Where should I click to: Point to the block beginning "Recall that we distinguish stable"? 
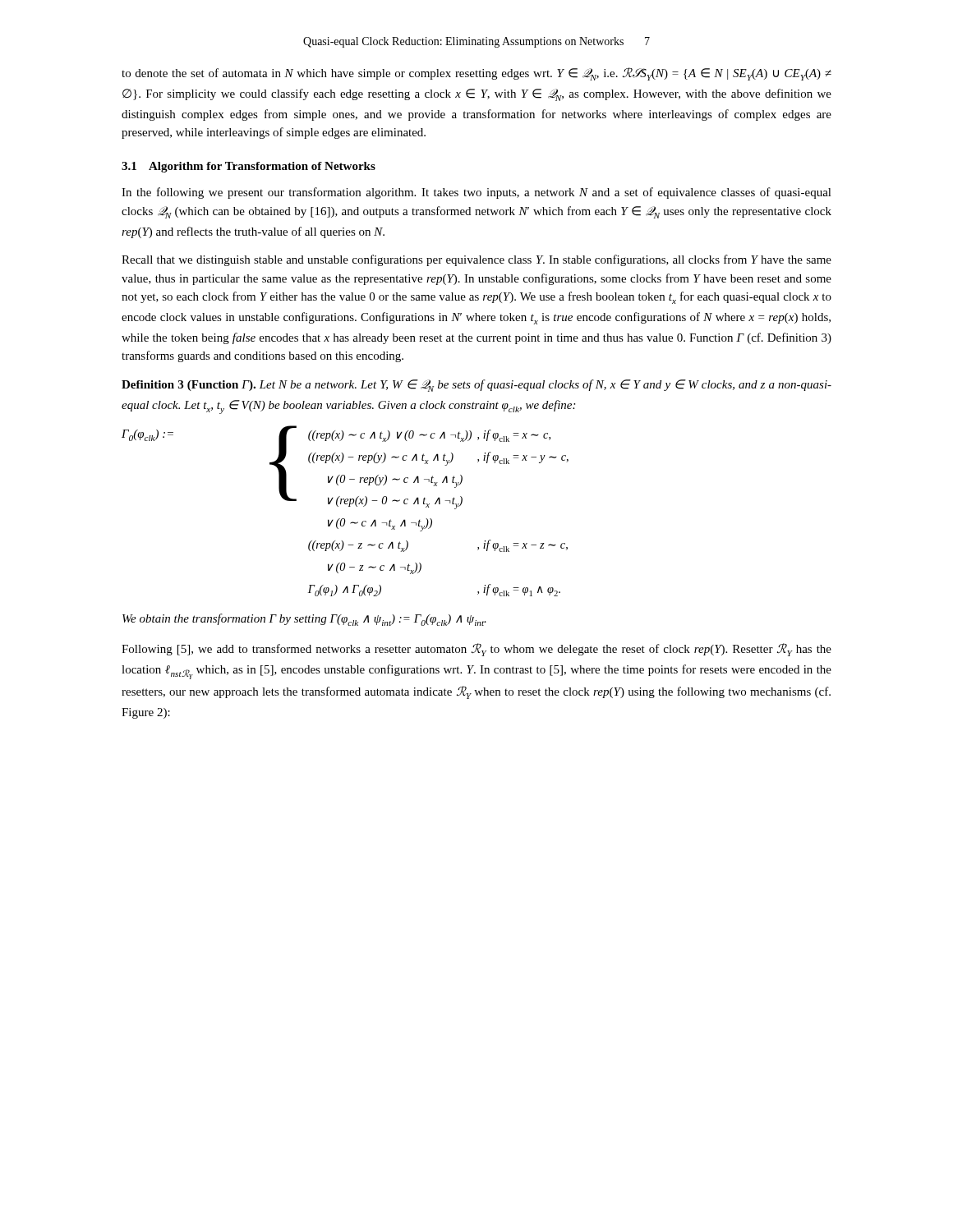tap(476, 308)
